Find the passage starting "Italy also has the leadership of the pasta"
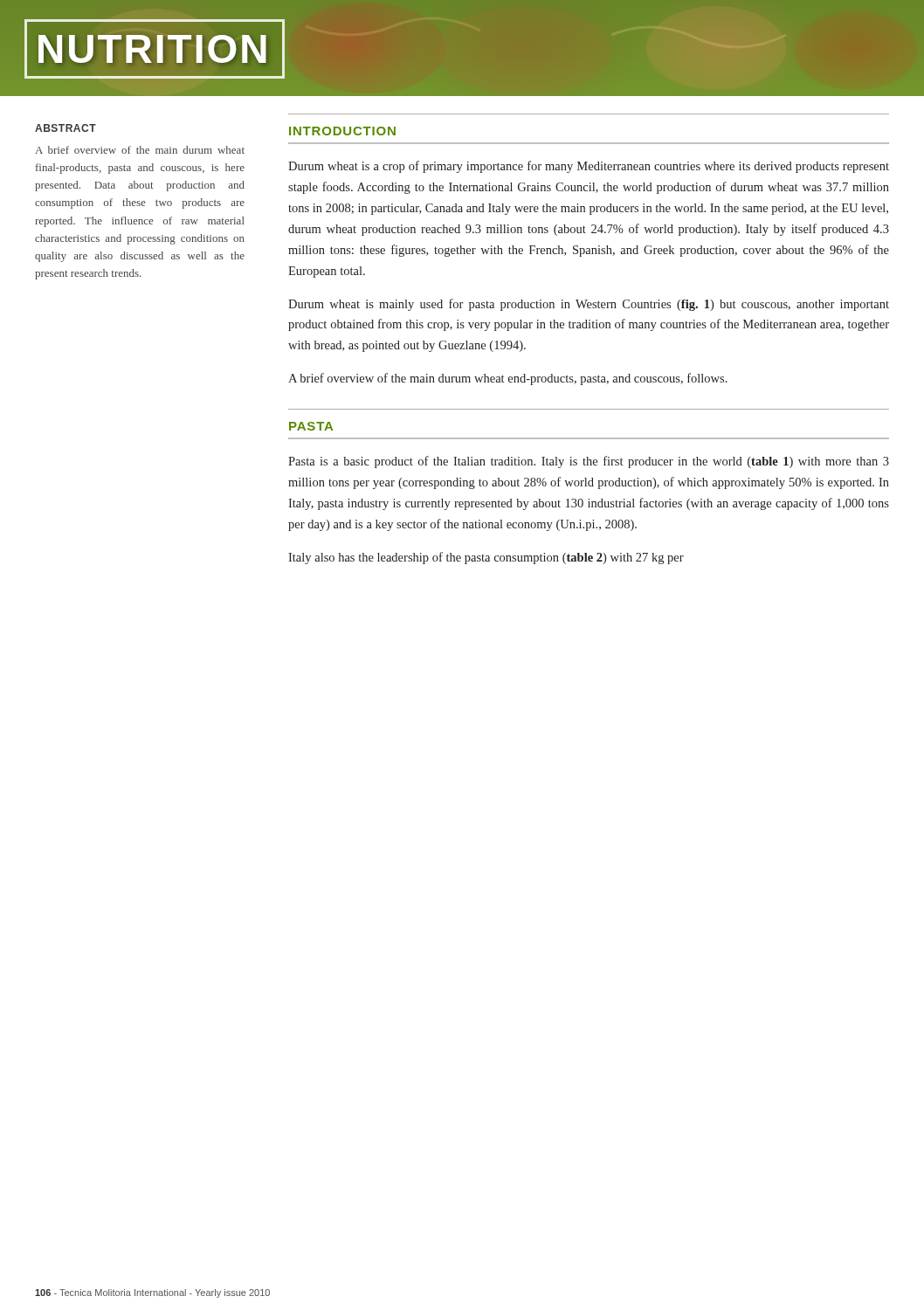The height and width of the screenshot is (1310, 924). point(486,557)
